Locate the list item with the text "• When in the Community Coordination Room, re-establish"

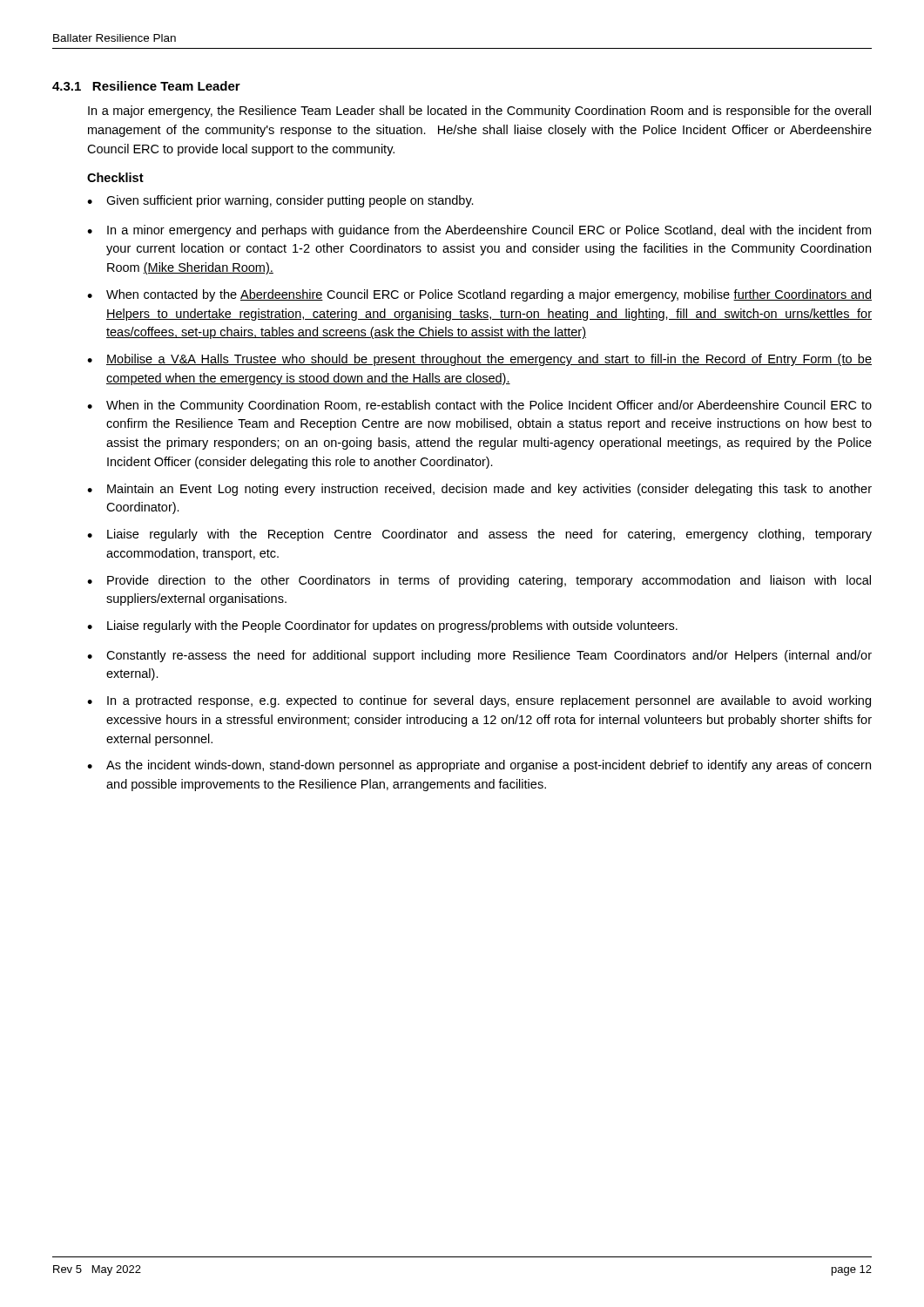click(x=479, y=434)
